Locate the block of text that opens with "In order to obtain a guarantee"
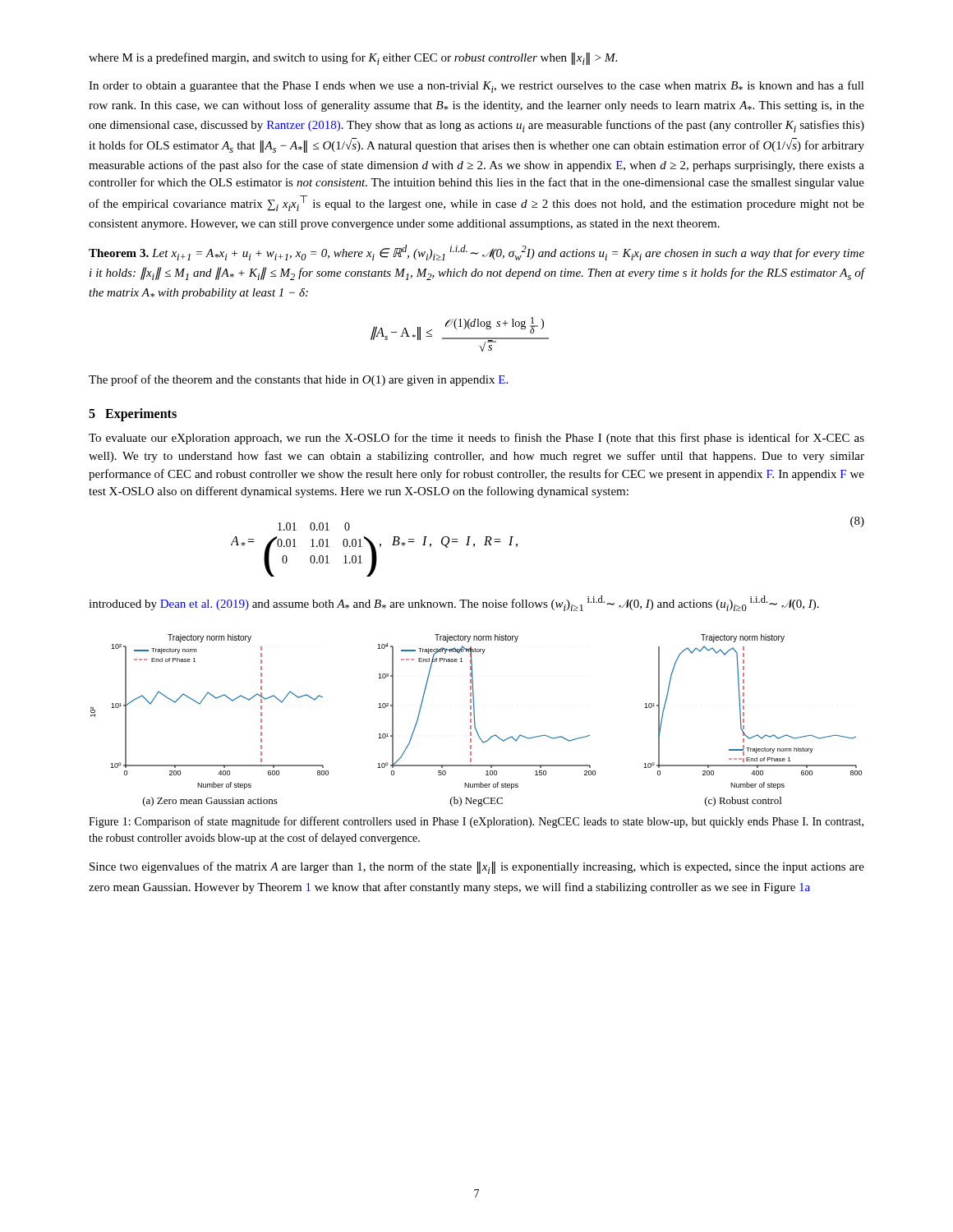The width and height of the screenshot is (953, 1232). tap(476, 155)
